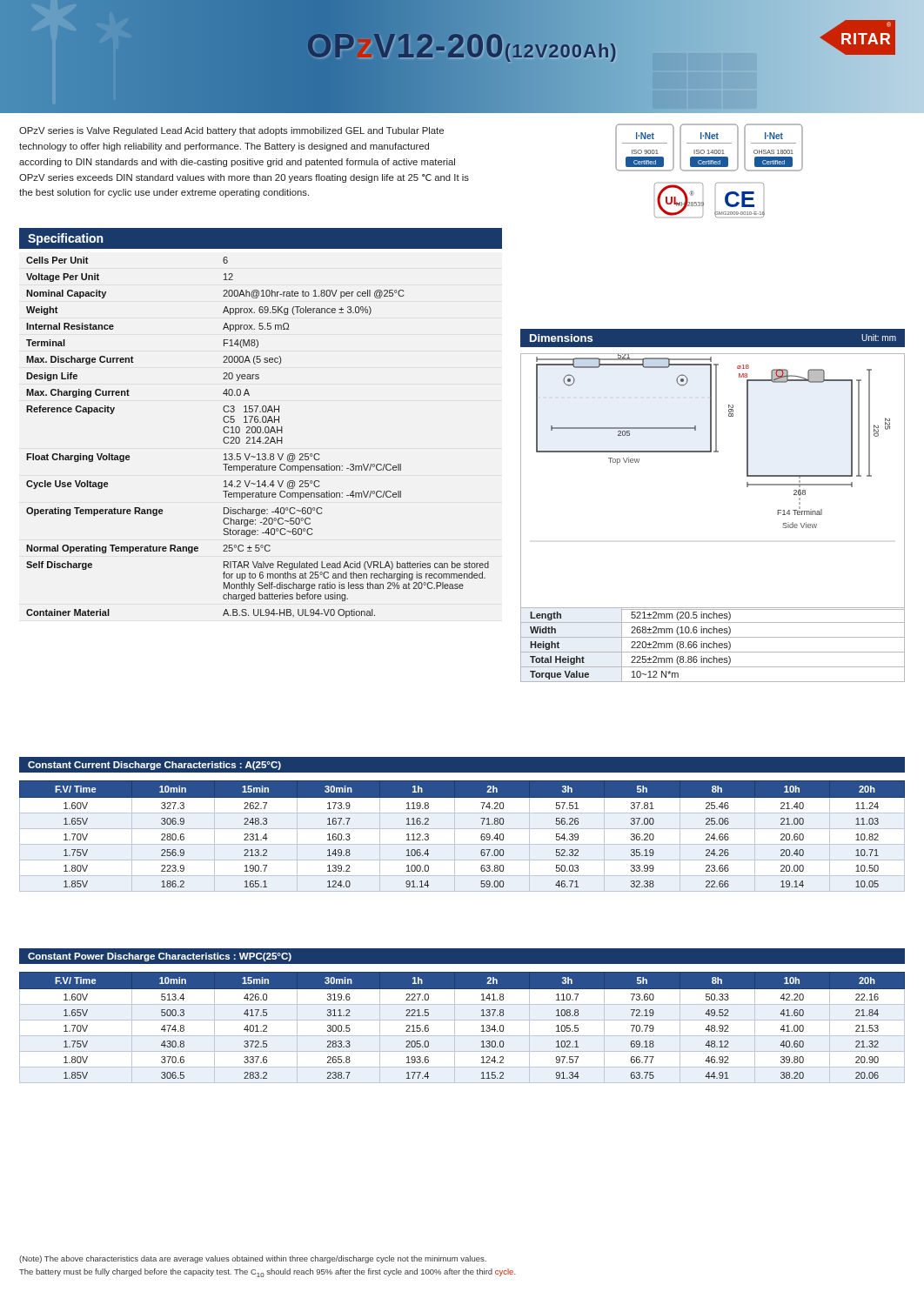Screen dimensions: 1305x924
Task: Locate the block starting "Constant Power Discharge Characteristics :"
Action: coord(160,956)
